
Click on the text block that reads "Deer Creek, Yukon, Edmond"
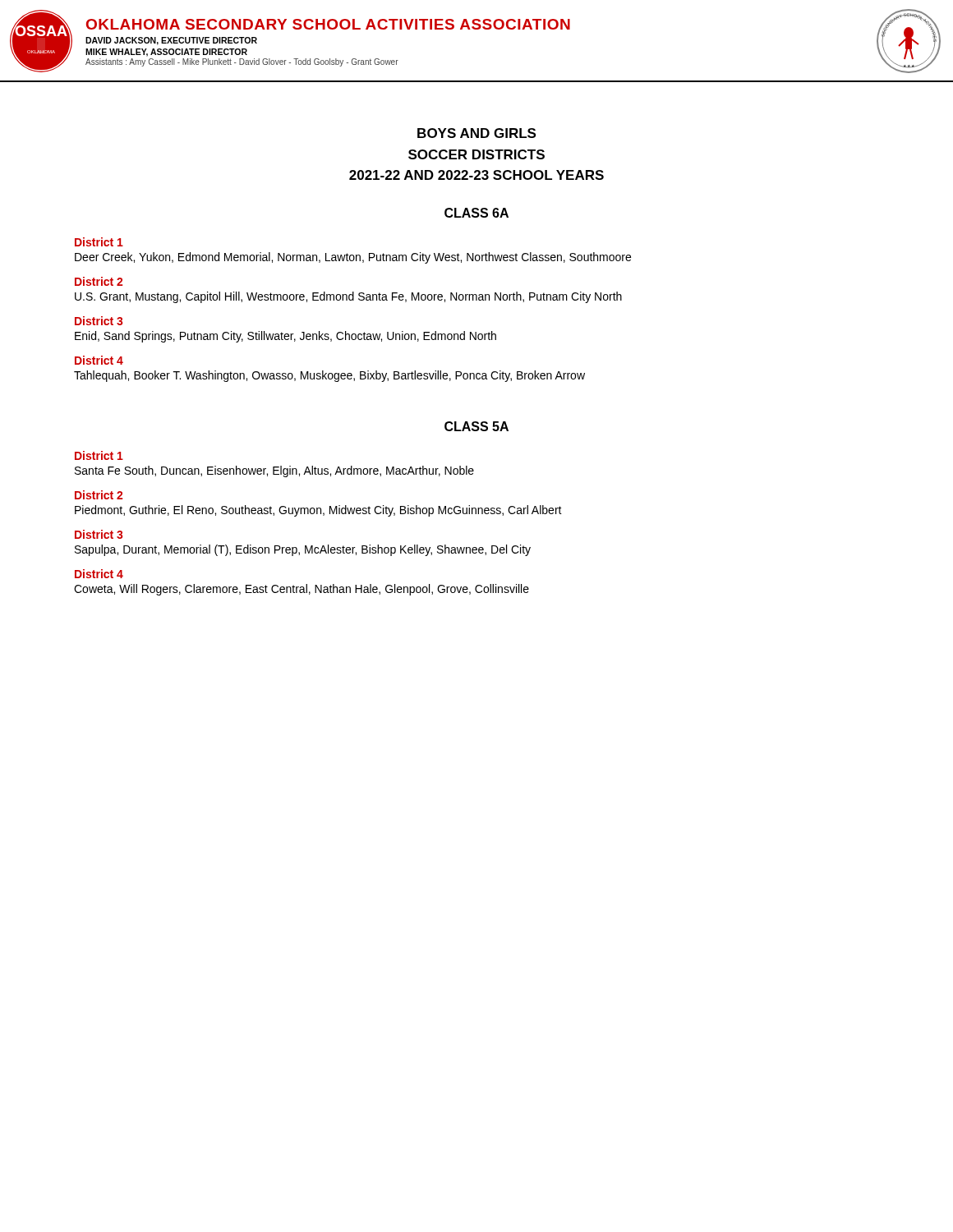point(476,257)
